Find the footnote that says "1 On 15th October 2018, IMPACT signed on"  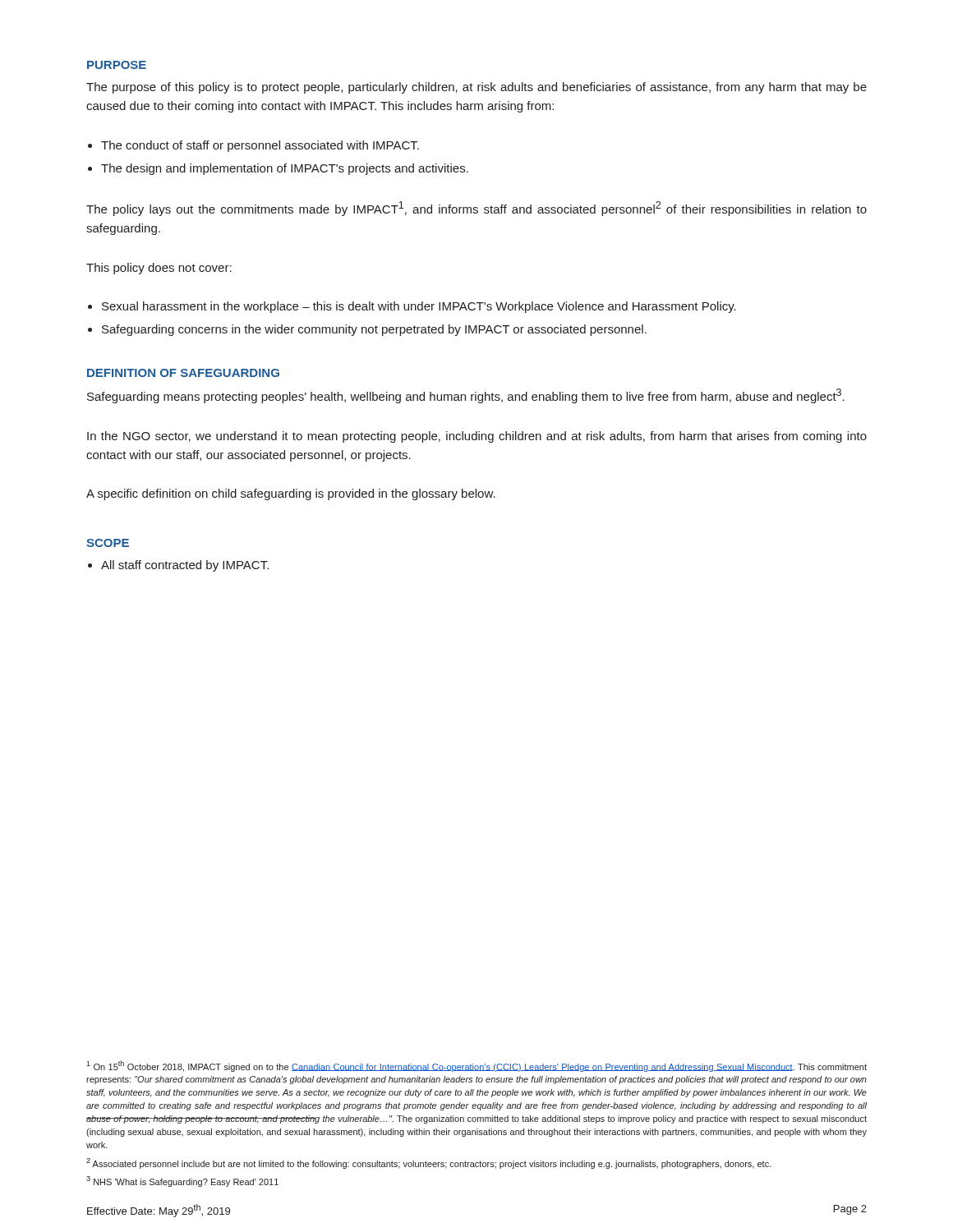click(x=476, y=1105)
